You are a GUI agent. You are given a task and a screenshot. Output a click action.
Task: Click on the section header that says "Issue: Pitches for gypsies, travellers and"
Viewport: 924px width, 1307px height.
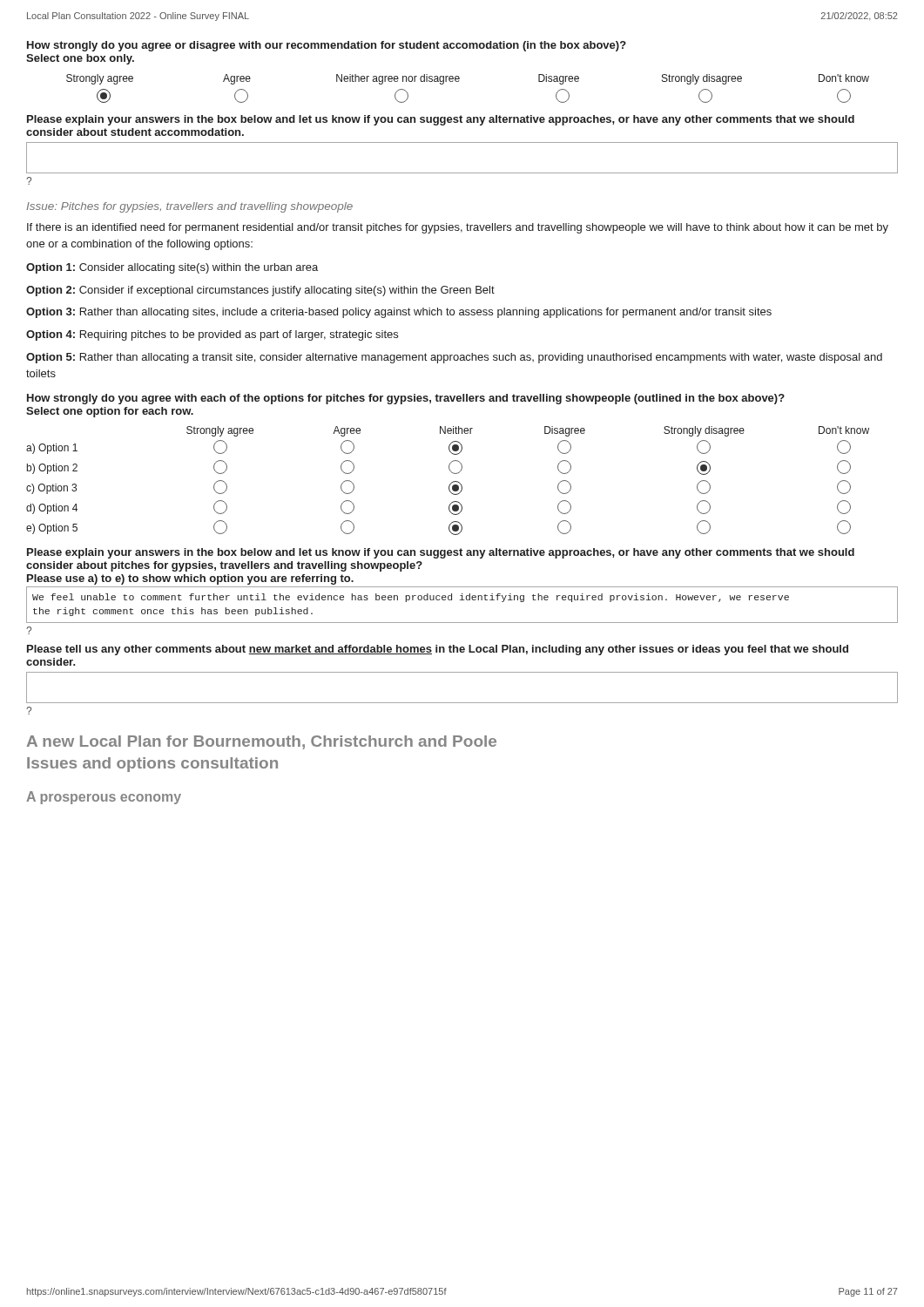(190, 206)
